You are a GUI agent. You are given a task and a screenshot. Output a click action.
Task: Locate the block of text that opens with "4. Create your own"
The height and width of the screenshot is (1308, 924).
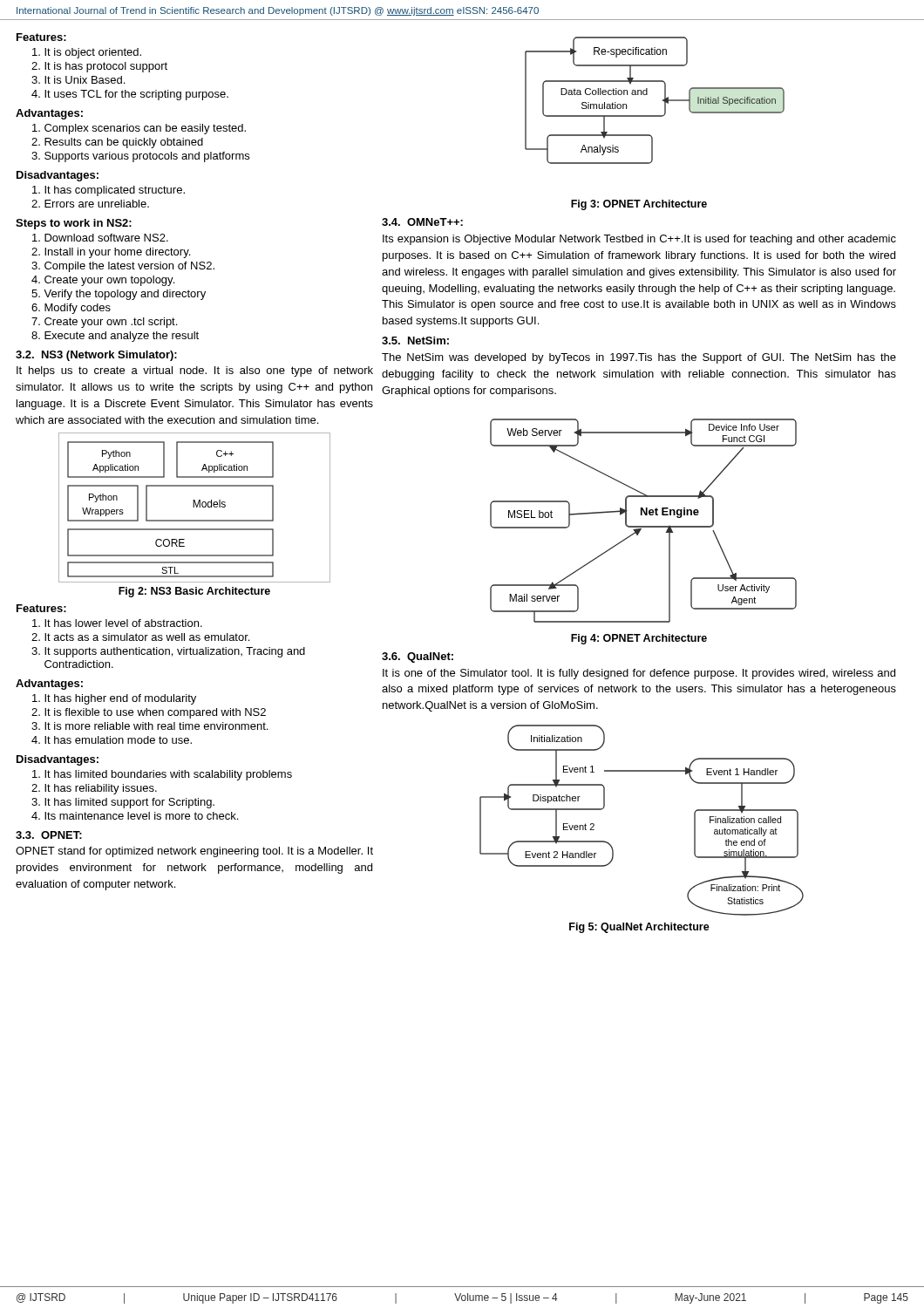tap(103, 280)
